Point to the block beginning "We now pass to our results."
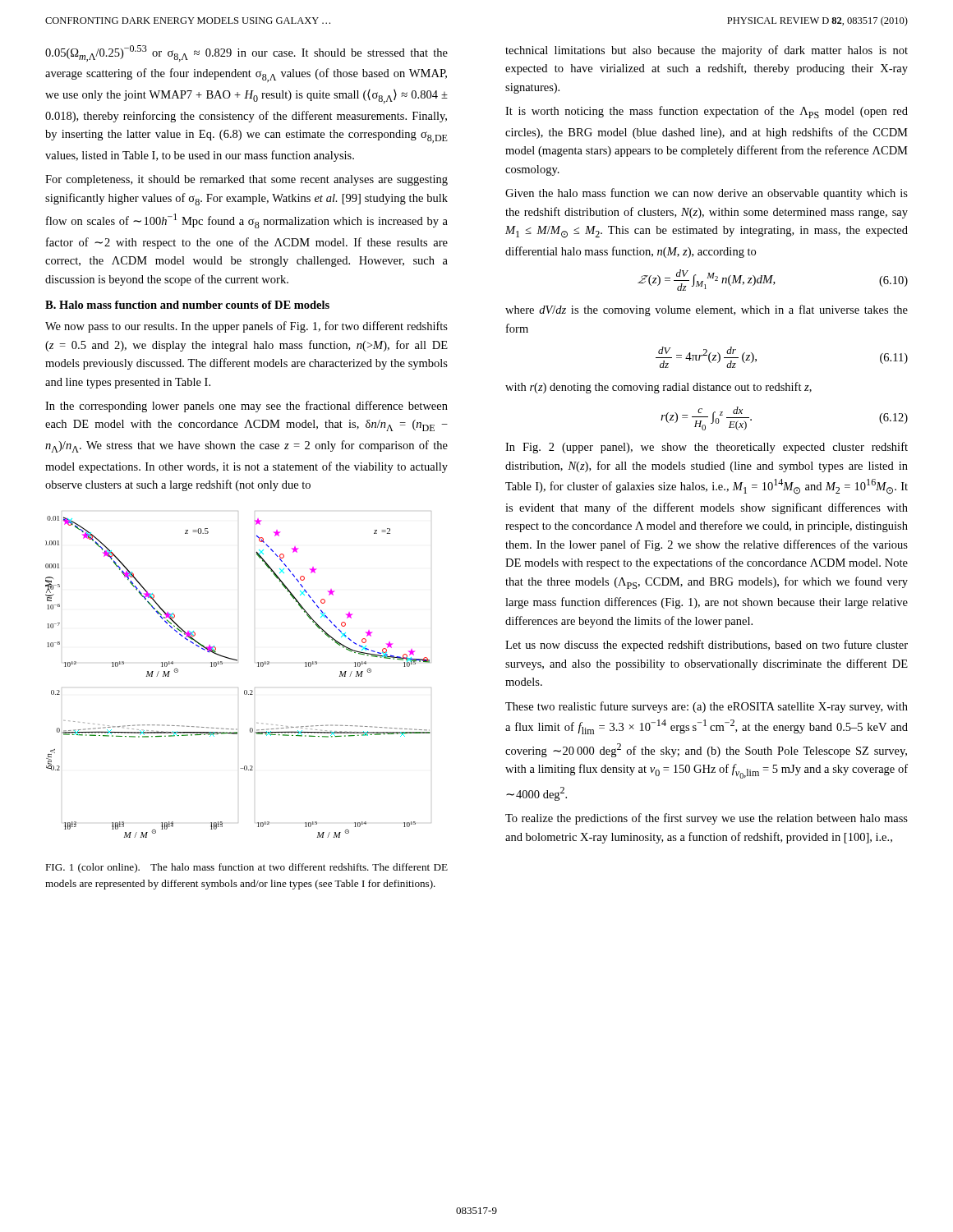 (x=246, y=354)
